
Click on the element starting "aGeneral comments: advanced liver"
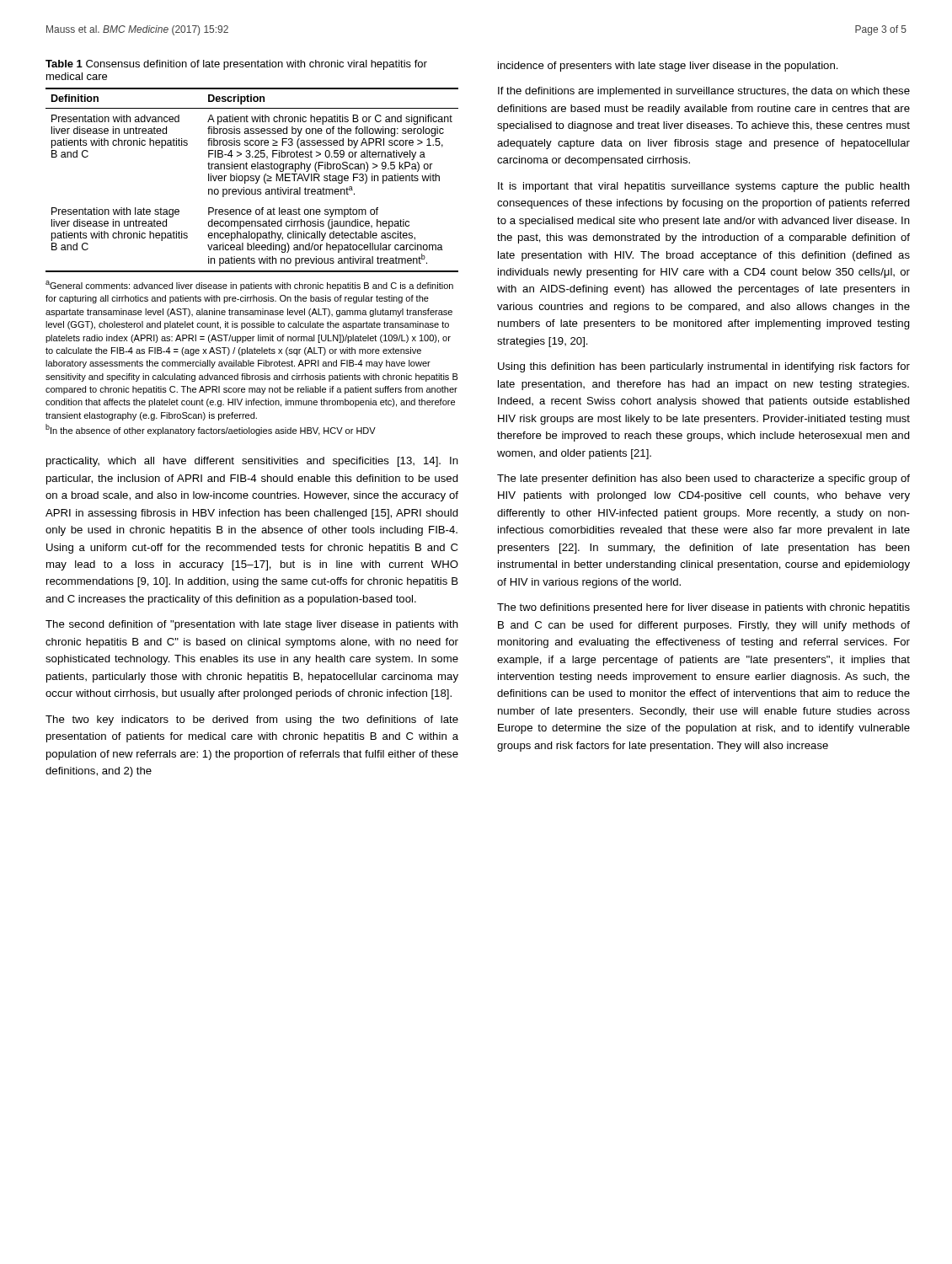coord(252,357)
